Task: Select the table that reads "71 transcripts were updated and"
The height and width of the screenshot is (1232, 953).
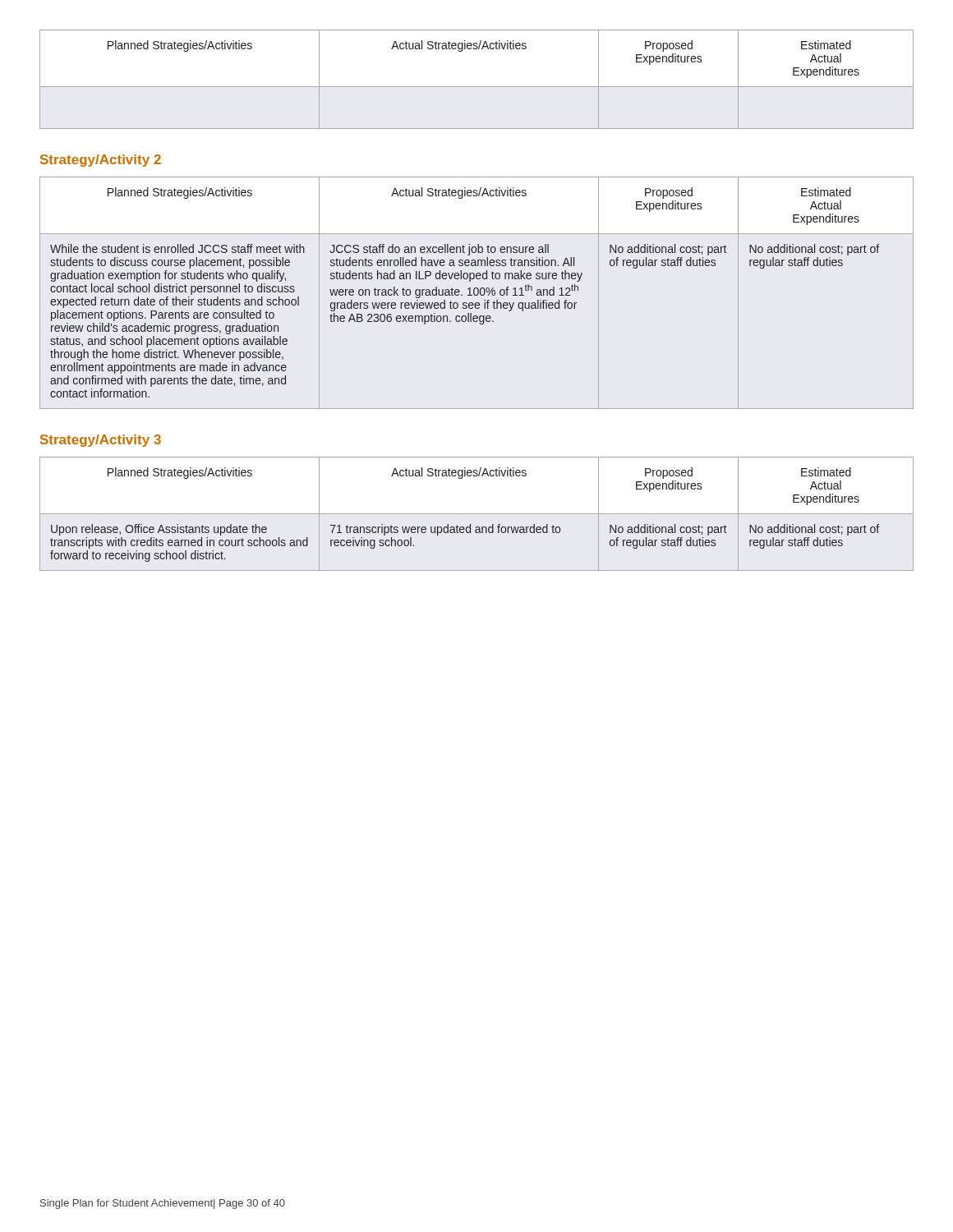Action: (x=476, y=514)
